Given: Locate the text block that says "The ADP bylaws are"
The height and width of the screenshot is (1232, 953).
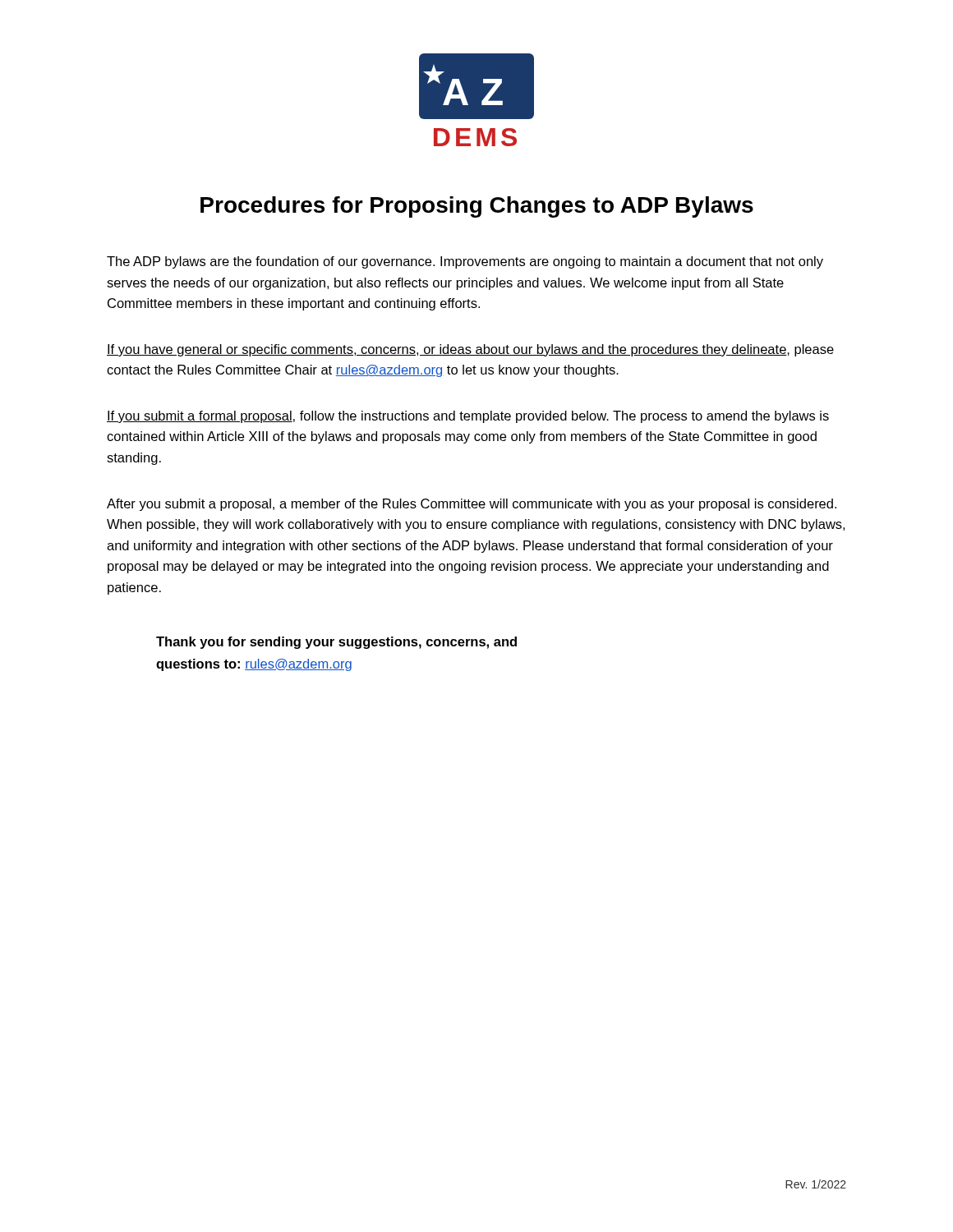Looking at the screenshot, I should click(x=465, y=282).
